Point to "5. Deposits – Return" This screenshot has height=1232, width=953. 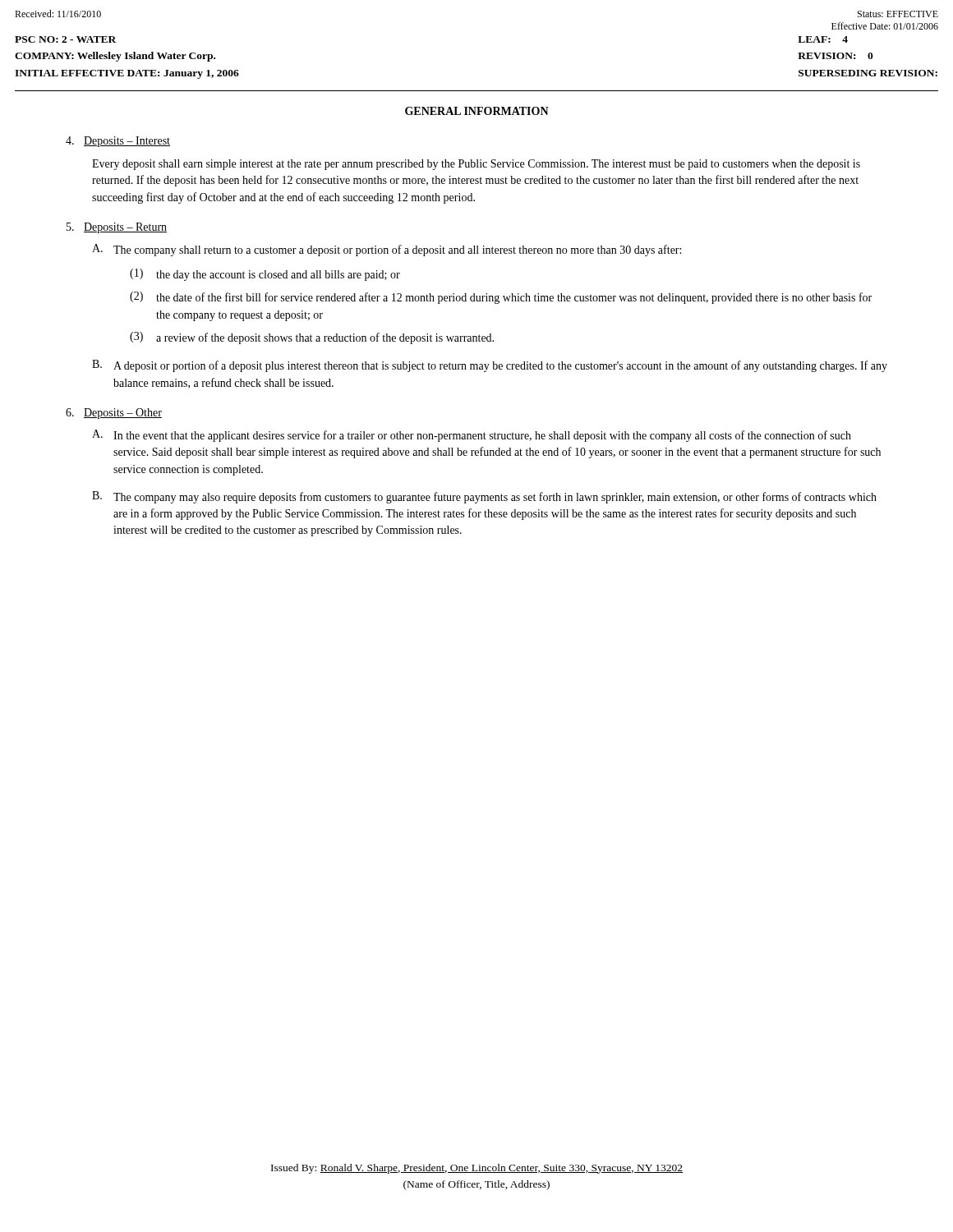tap(116, 227)
